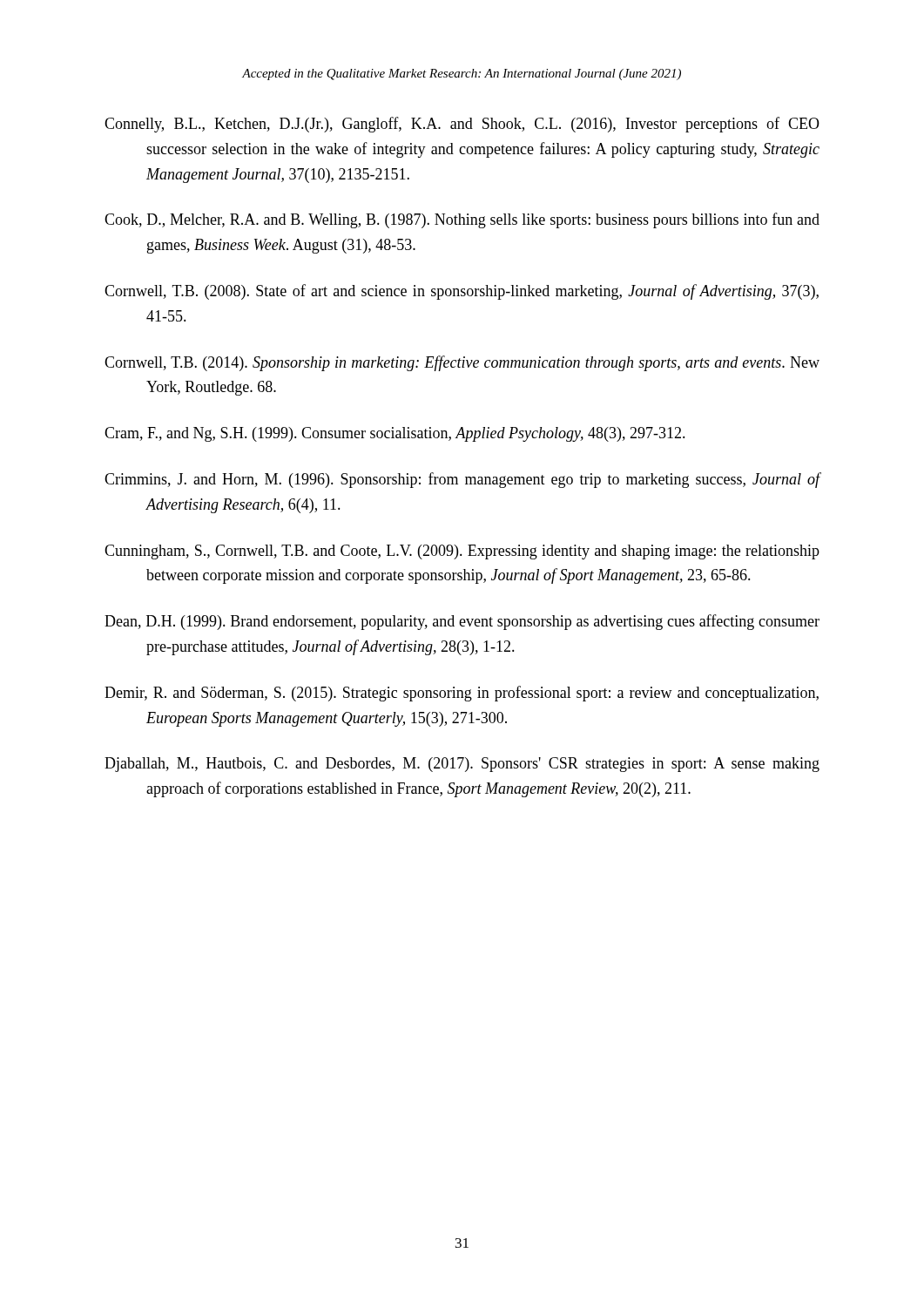This screenshot has width=924, height=1307.
Task: Click on the block starting "Dean, D.H. (1999)."
Action: pos(462,634)
